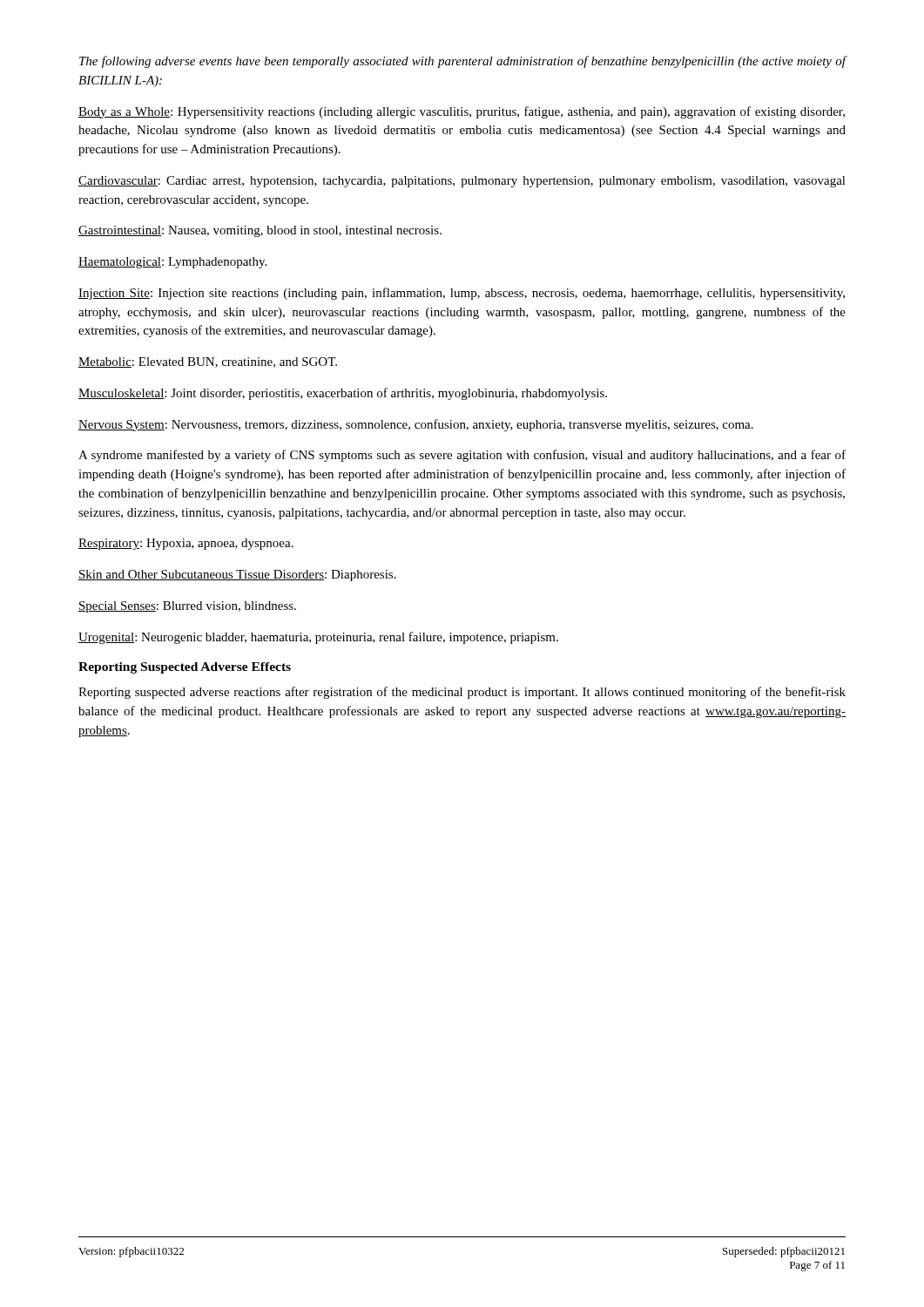Select the text block starting "Haematological: Lymphadenopathy."
924x1307 pixels.
[x=172, y=263]
